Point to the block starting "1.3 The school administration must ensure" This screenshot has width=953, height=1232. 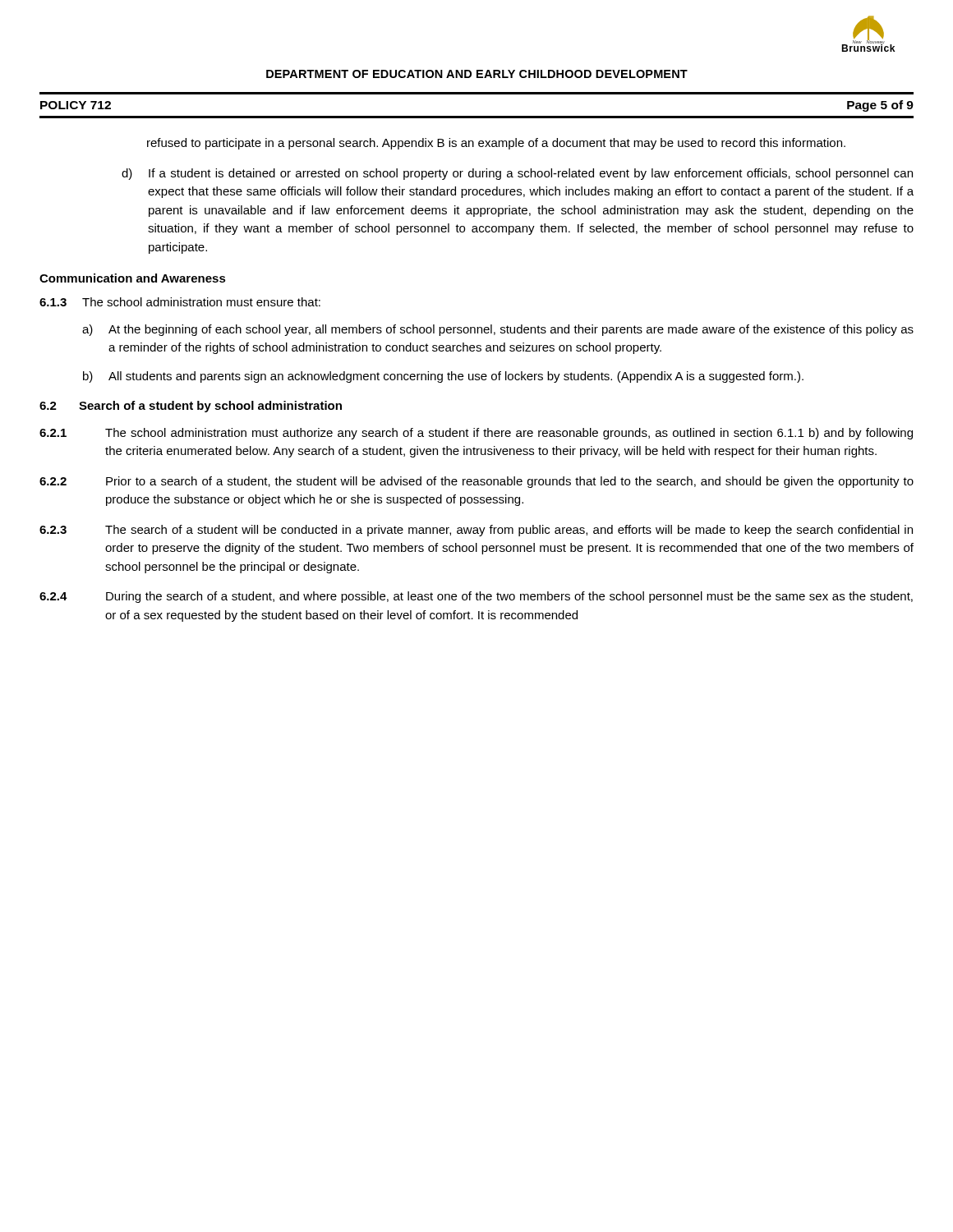[180, 302]
